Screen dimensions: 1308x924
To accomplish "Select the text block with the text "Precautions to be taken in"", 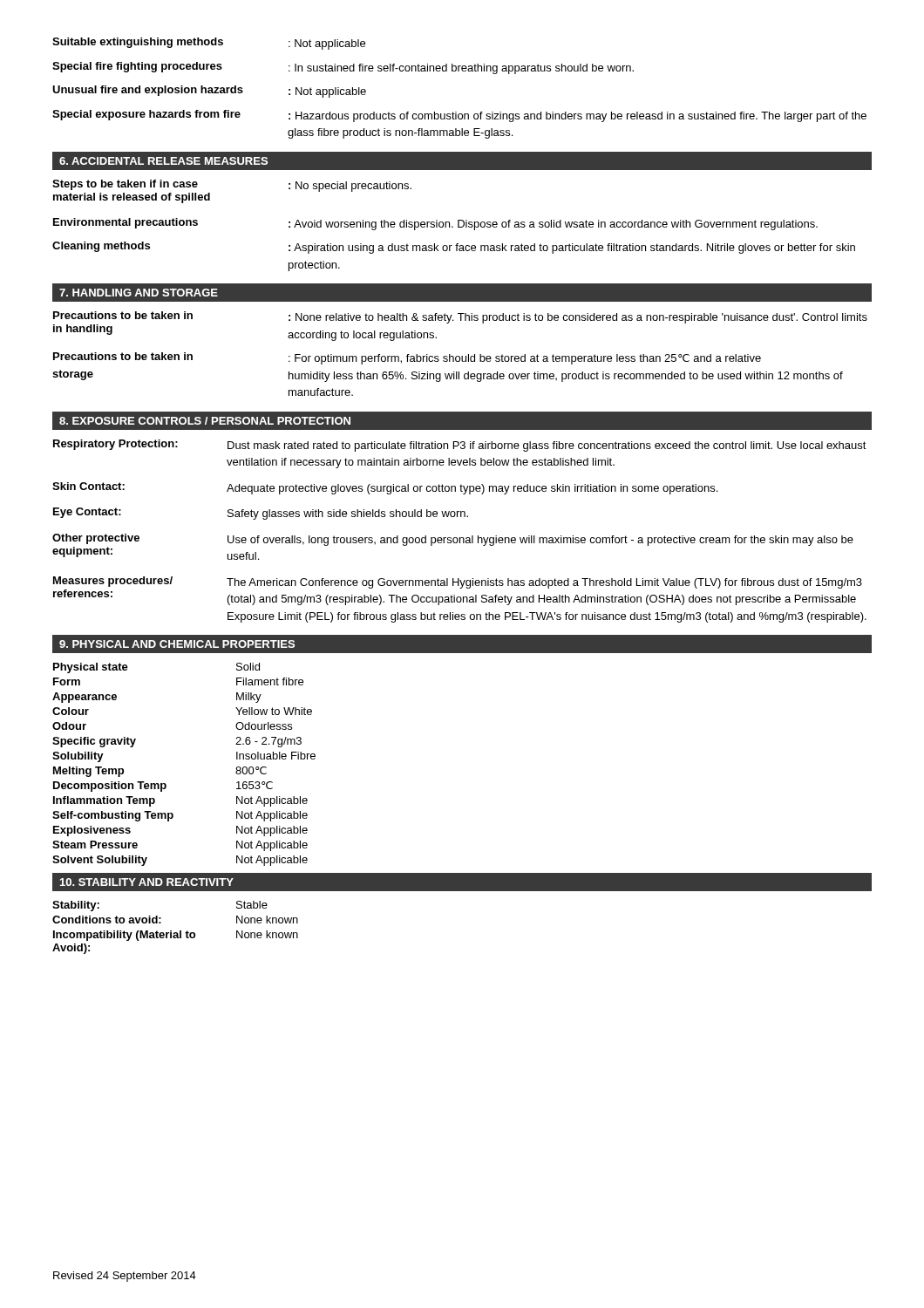I will [462, 375].
